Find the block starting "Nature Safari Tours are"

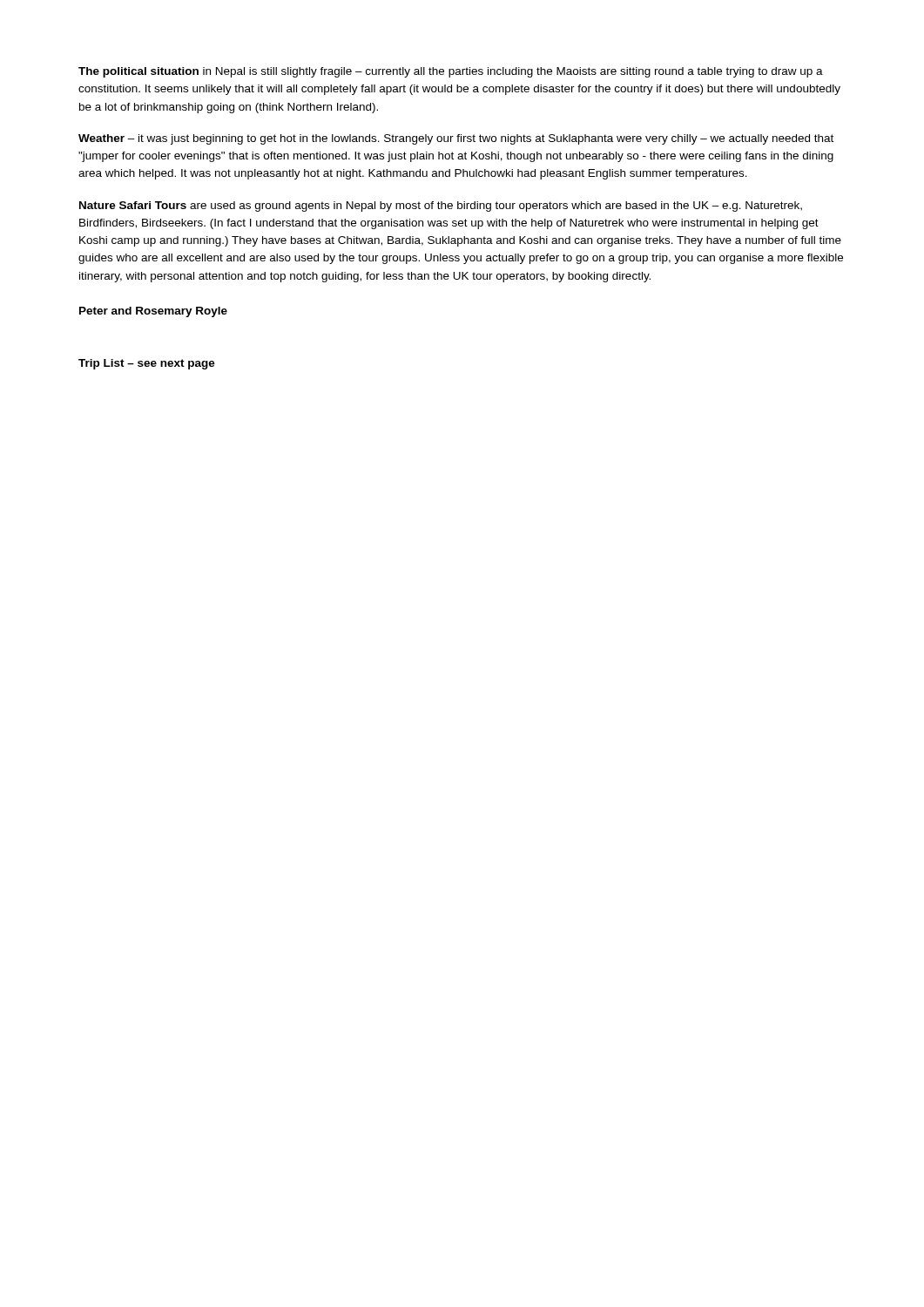click(461, 240)
